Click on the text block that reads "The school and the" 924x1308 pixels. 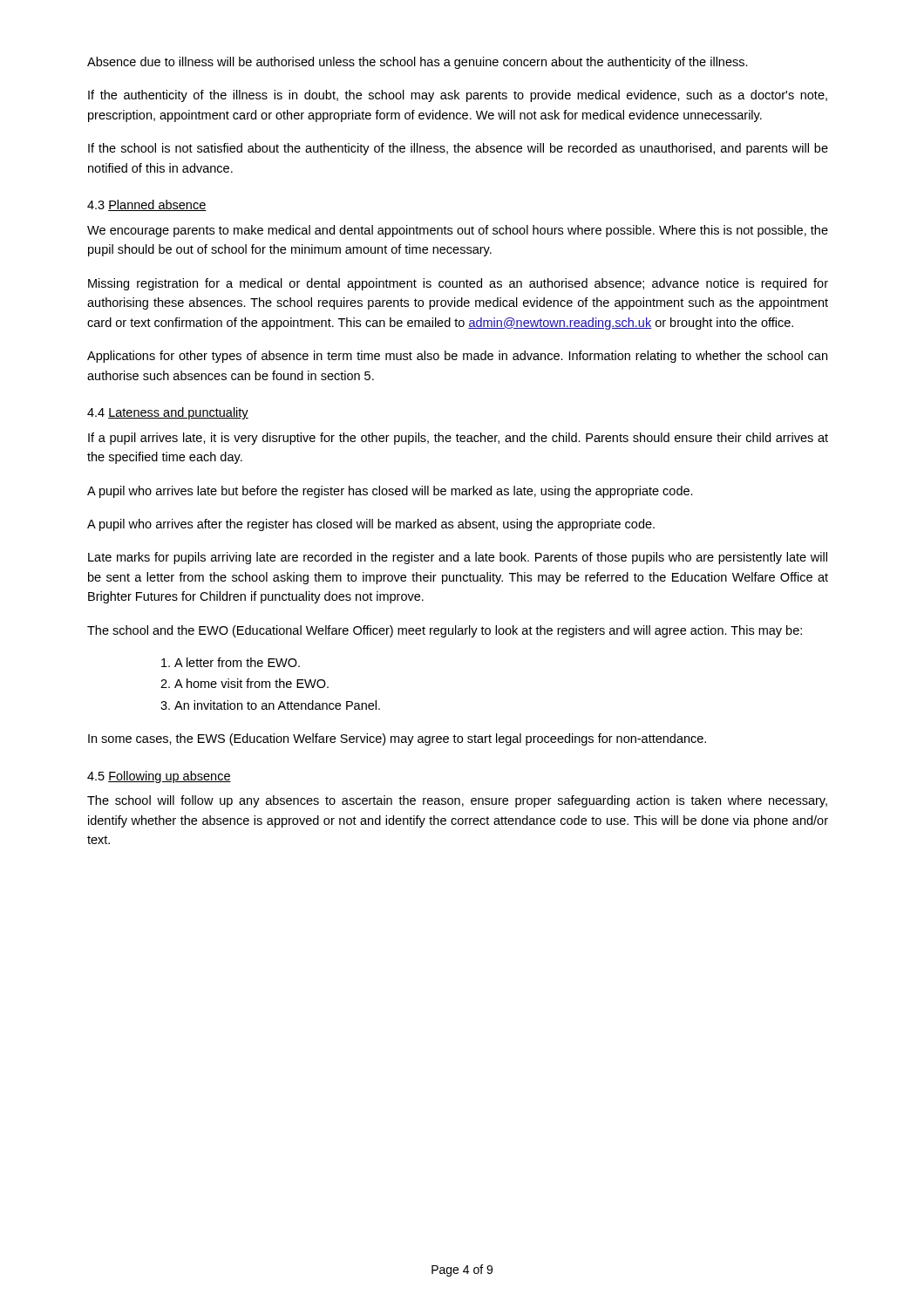point(445,630)
